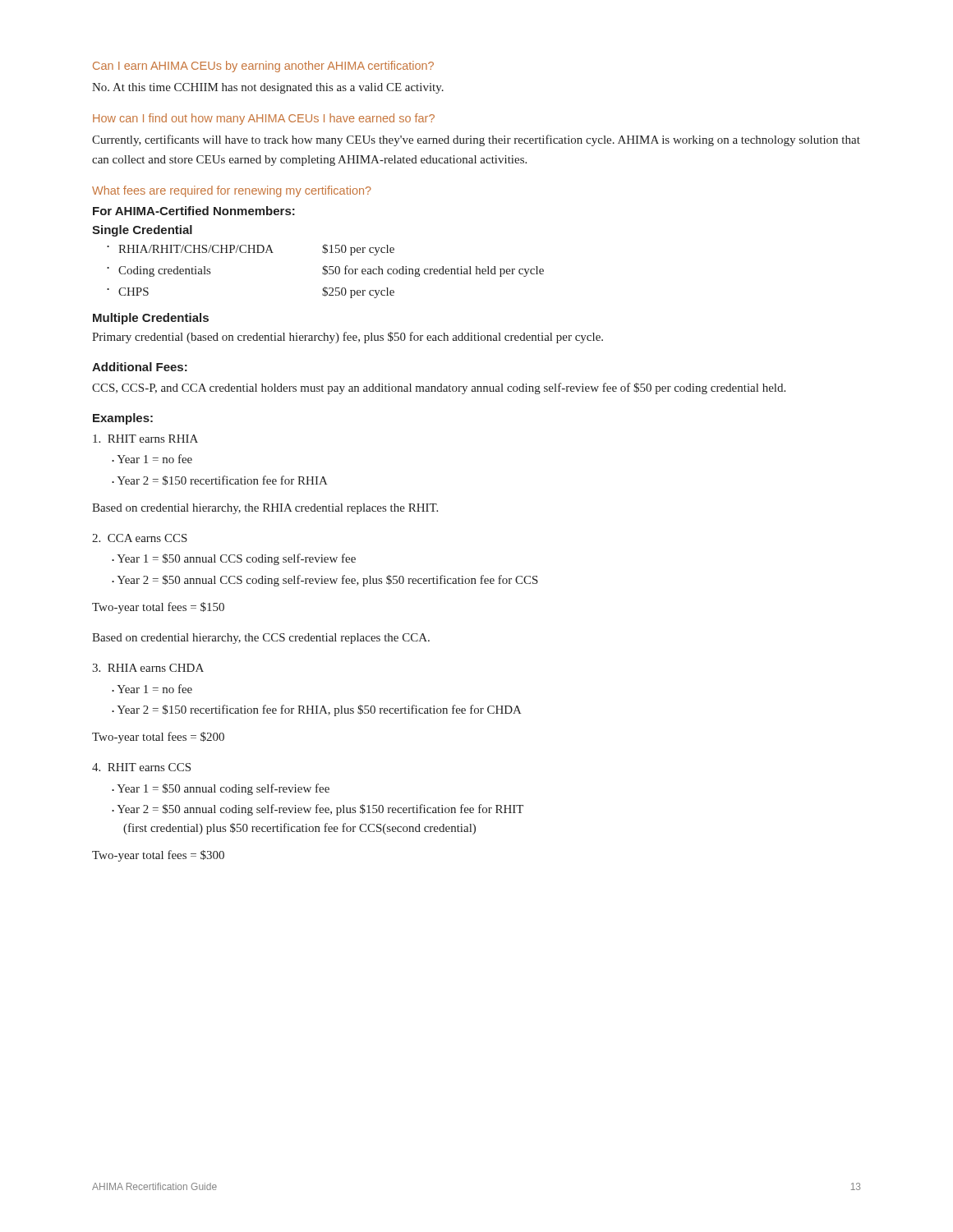Find "2. CCA earns CCS" on this page
The height and width of the screenshot is (1232, 953).
pos(140,538)
